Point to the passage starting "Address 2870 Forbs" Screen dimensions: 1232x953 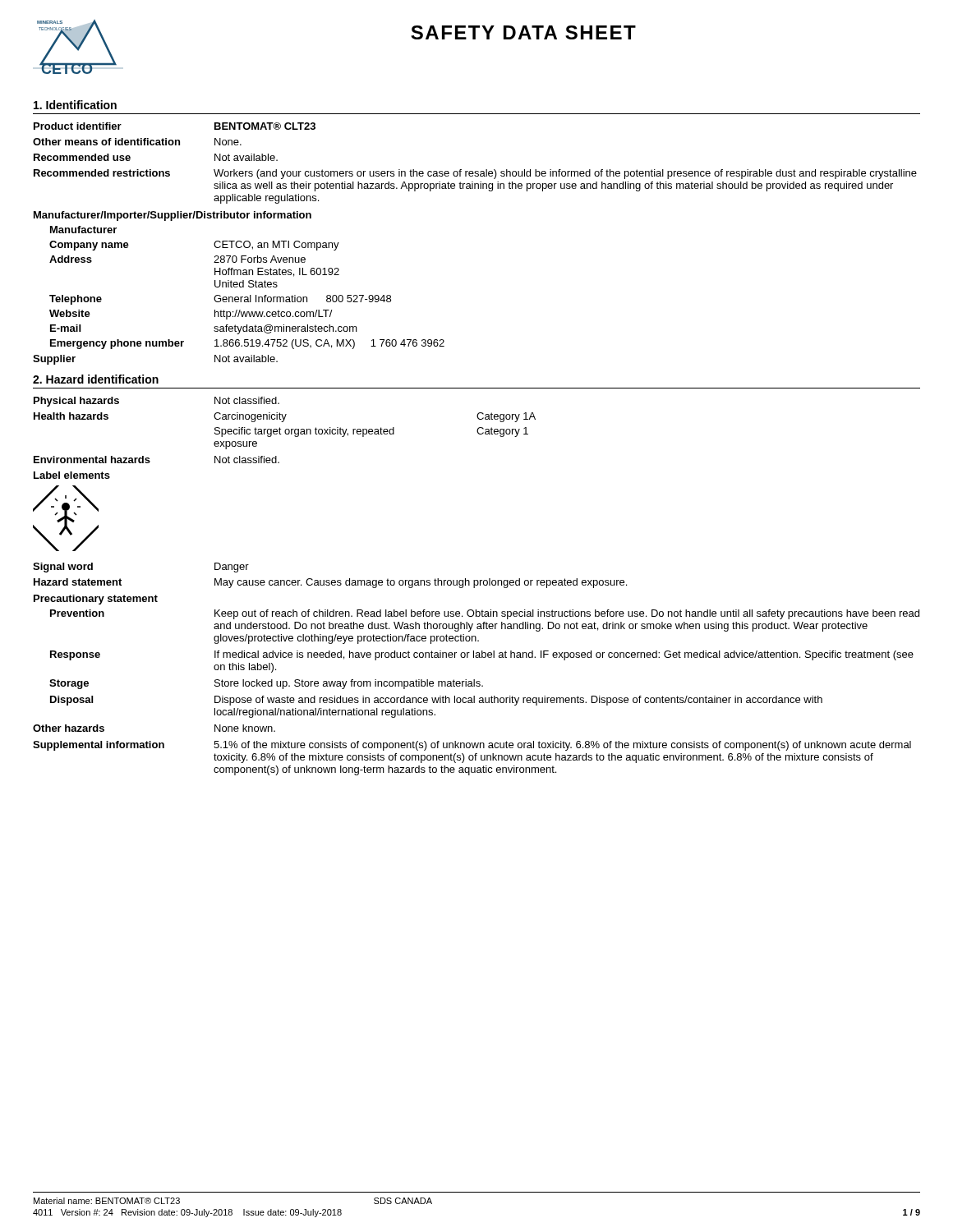[x=75, y=259]
